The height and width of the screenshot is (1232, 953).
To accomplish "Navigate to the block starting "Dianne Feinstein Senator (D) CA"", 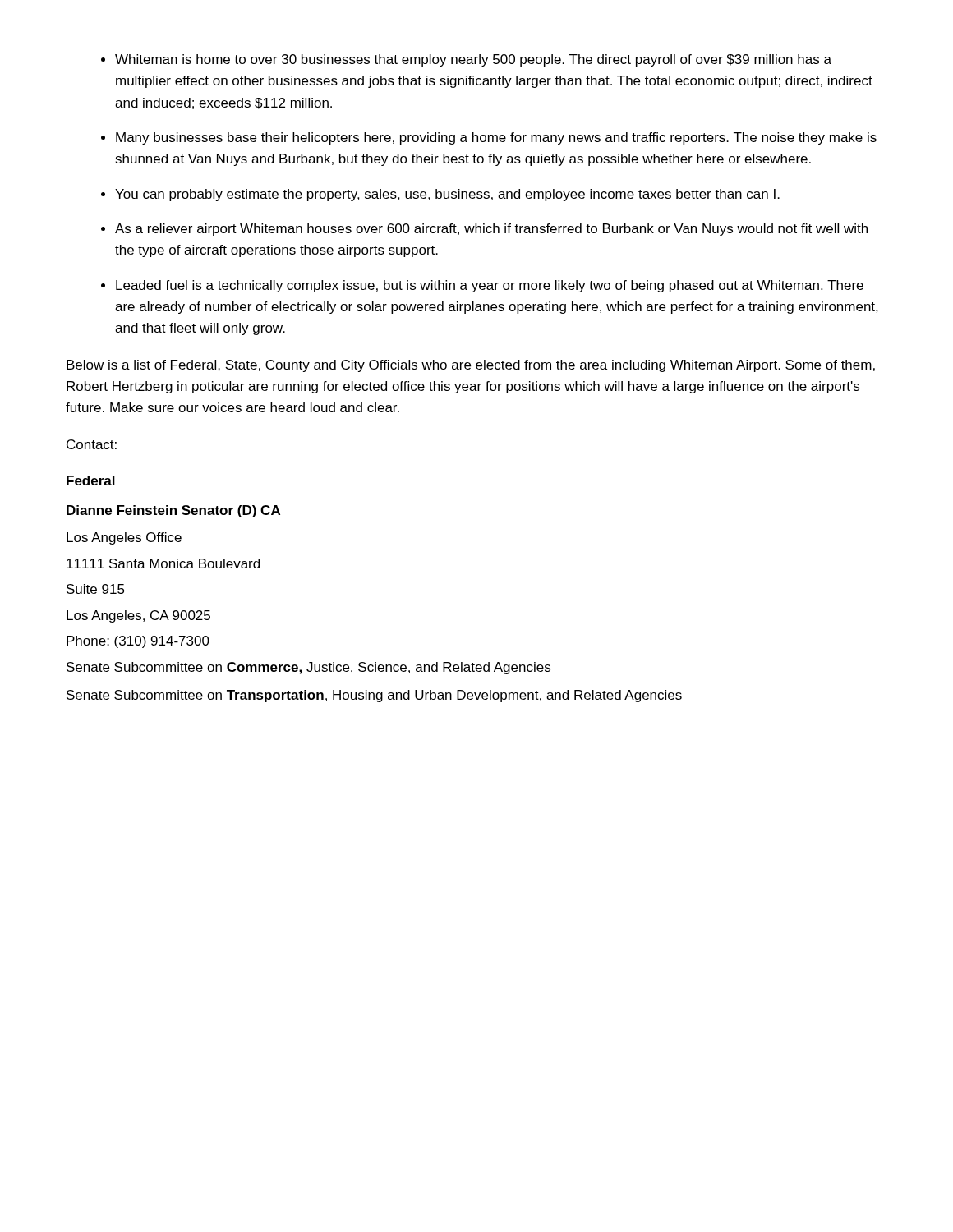I will (x=173, y=510).
